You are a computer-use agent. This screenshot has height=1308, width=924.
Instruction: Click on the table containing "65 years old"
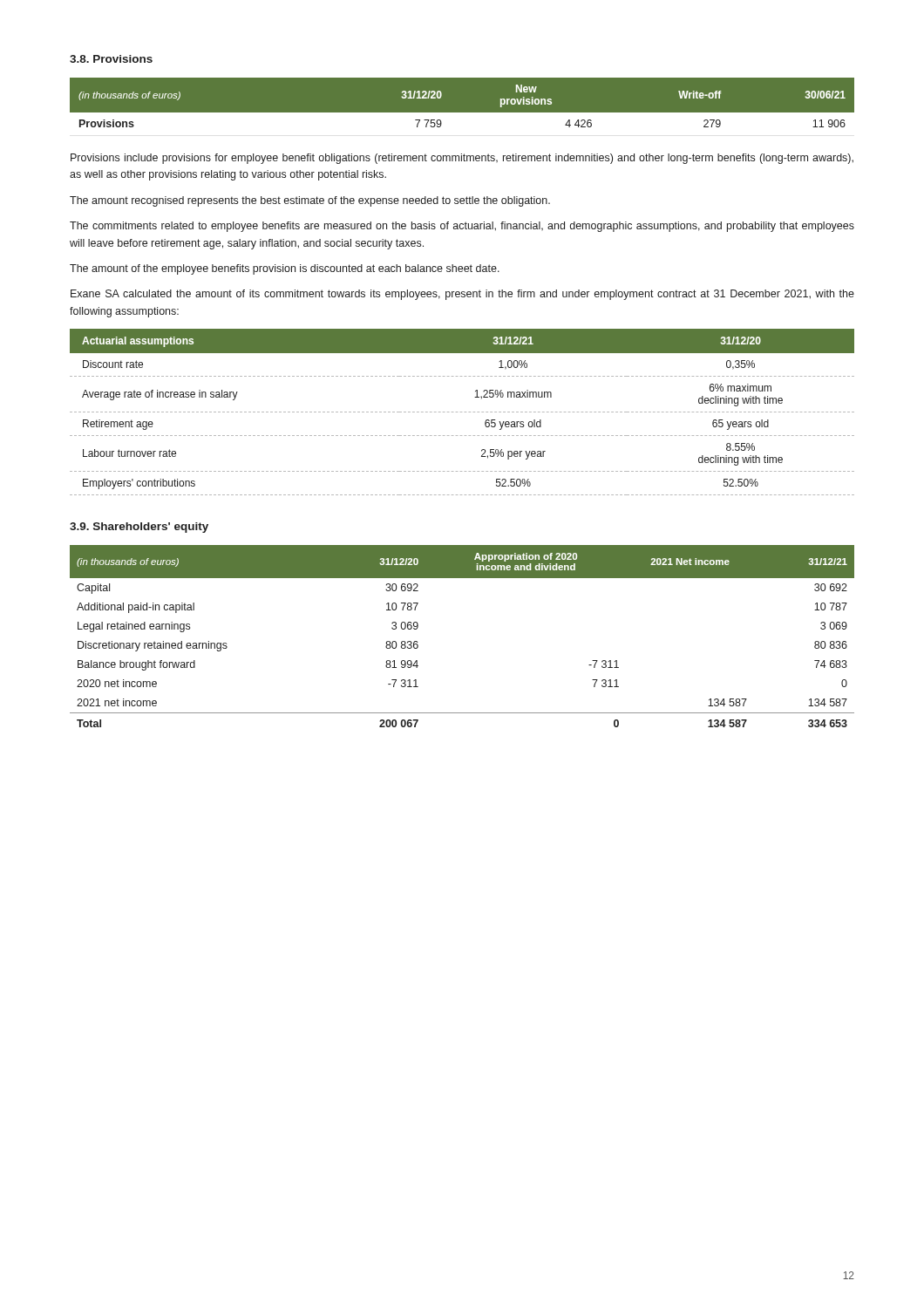(x=462, y=412)
